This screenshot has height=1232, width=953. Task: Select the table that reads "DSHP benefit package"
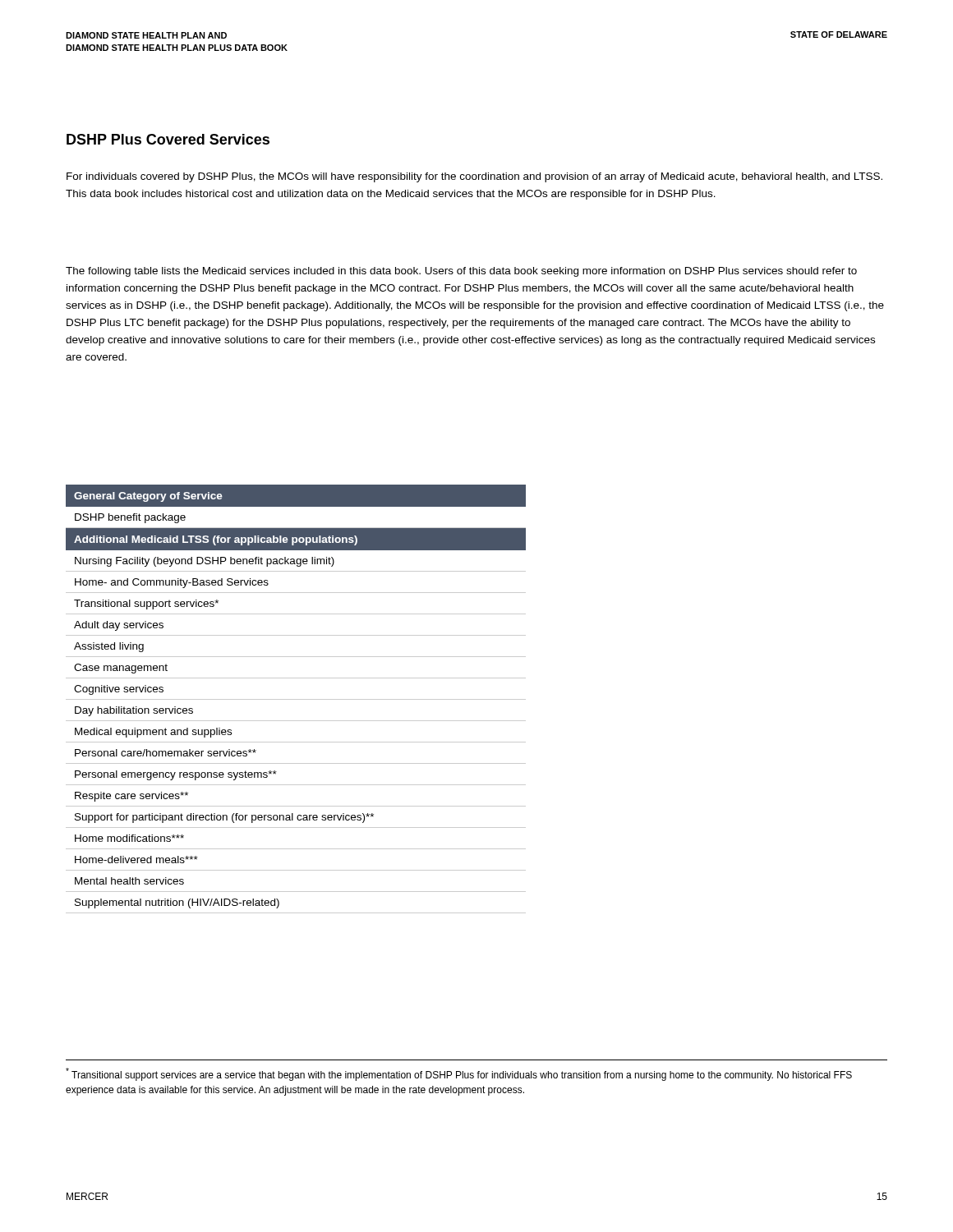click(x=296, y=699)
